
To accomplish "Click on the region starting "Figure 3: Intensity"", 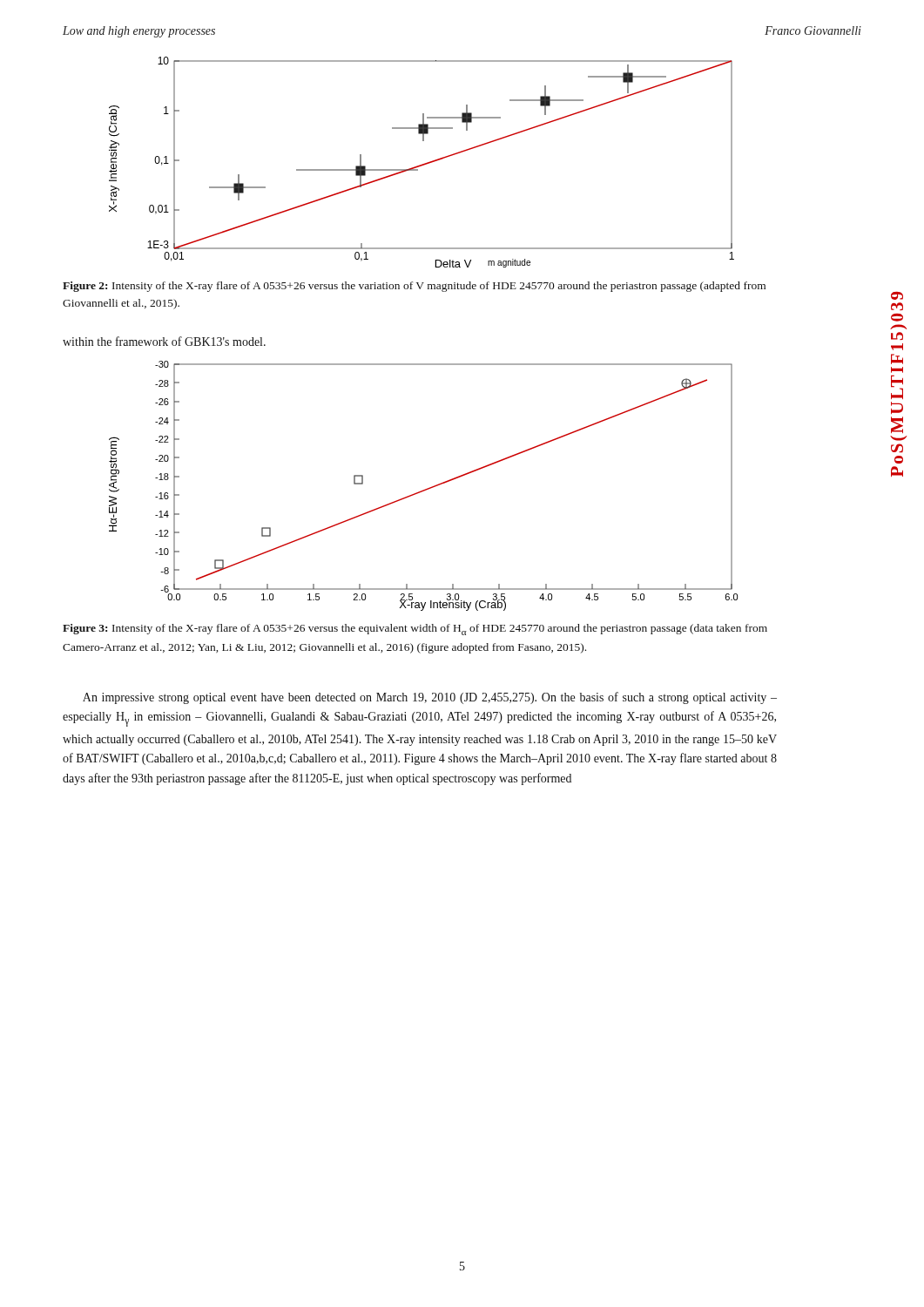I will tap(415, 637).
